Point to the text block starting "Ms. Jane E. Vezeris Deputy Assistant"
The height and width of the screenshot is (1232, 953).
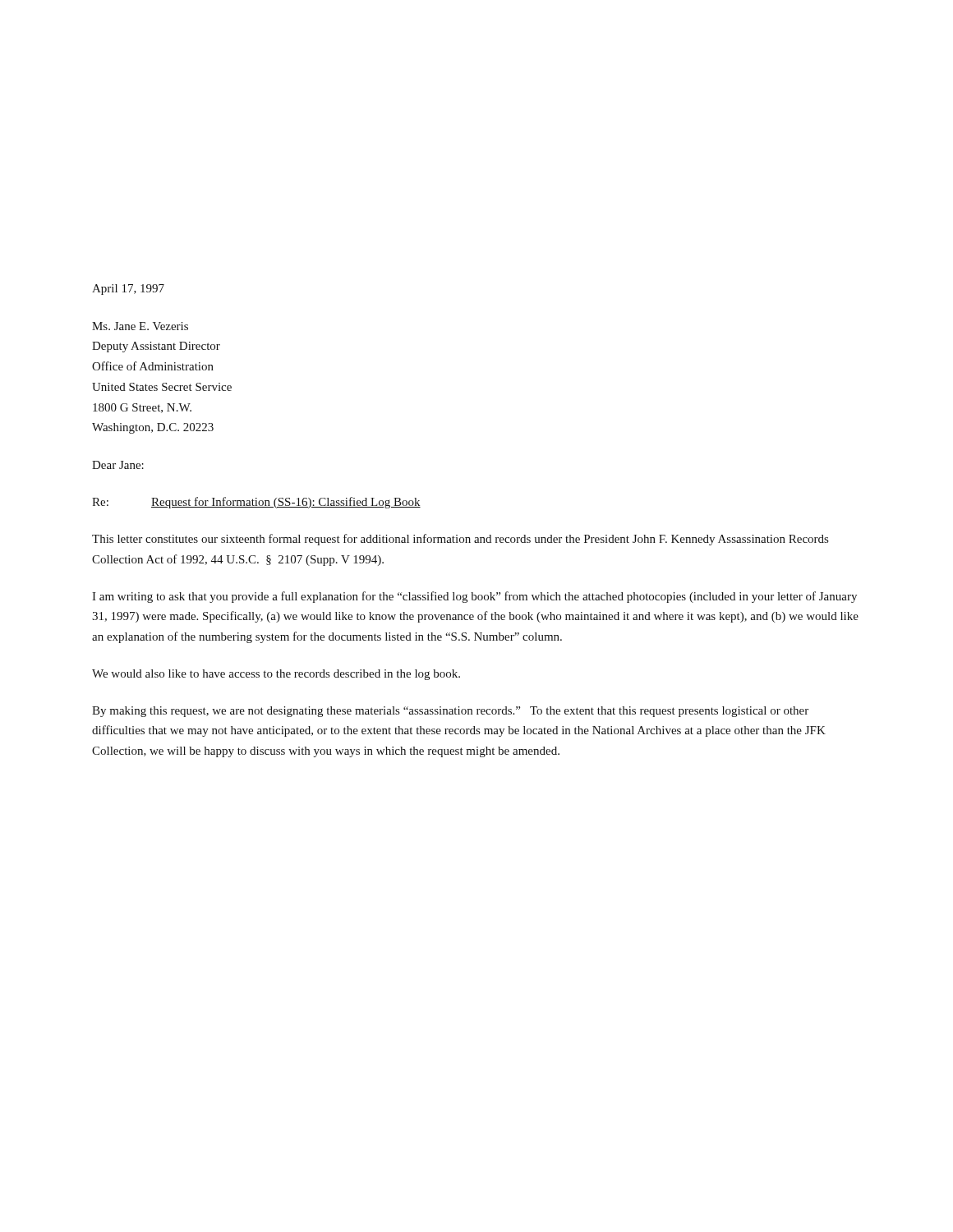[x=162, y=376]
